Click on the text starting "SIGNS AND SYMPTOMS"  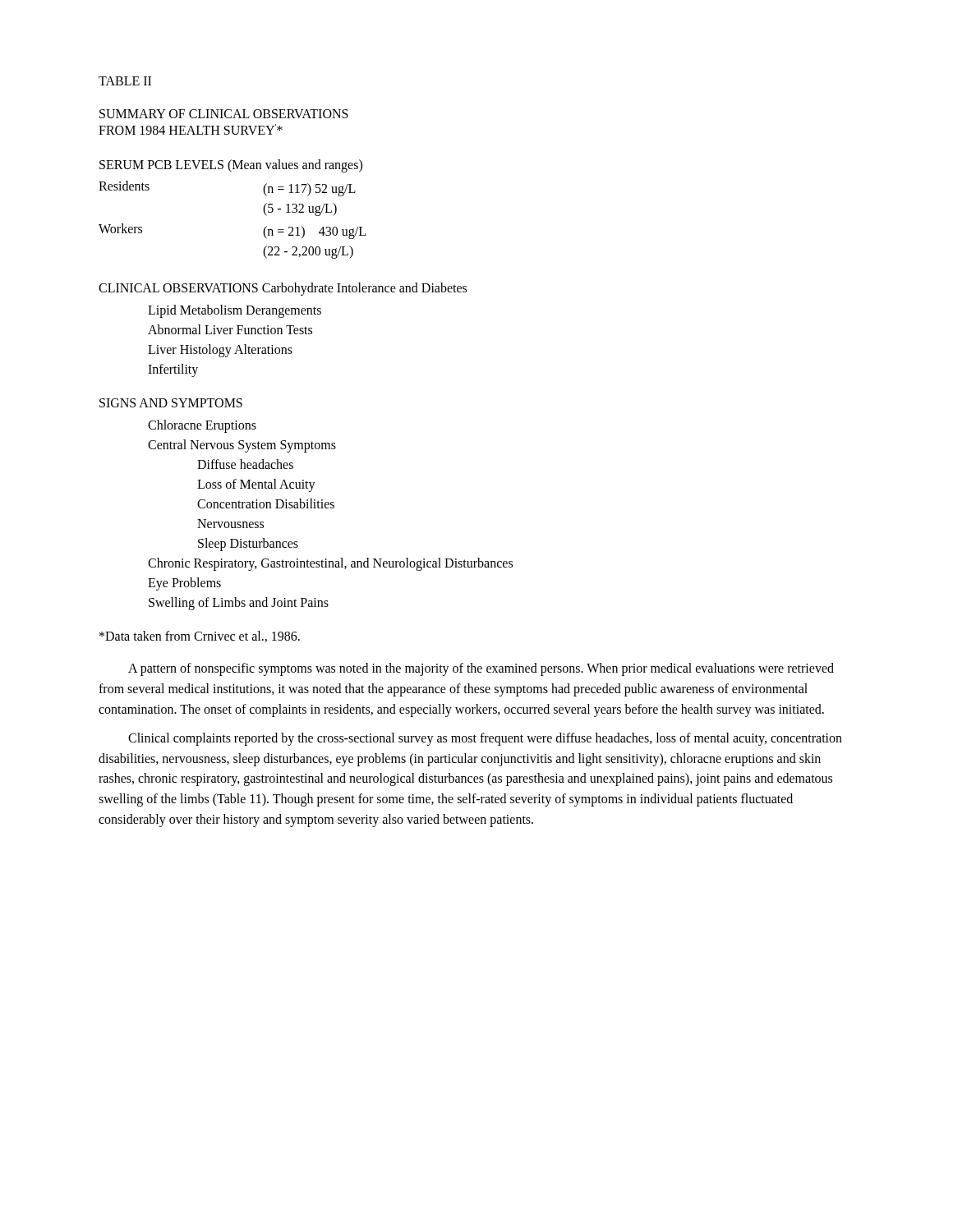click(171, 403)
